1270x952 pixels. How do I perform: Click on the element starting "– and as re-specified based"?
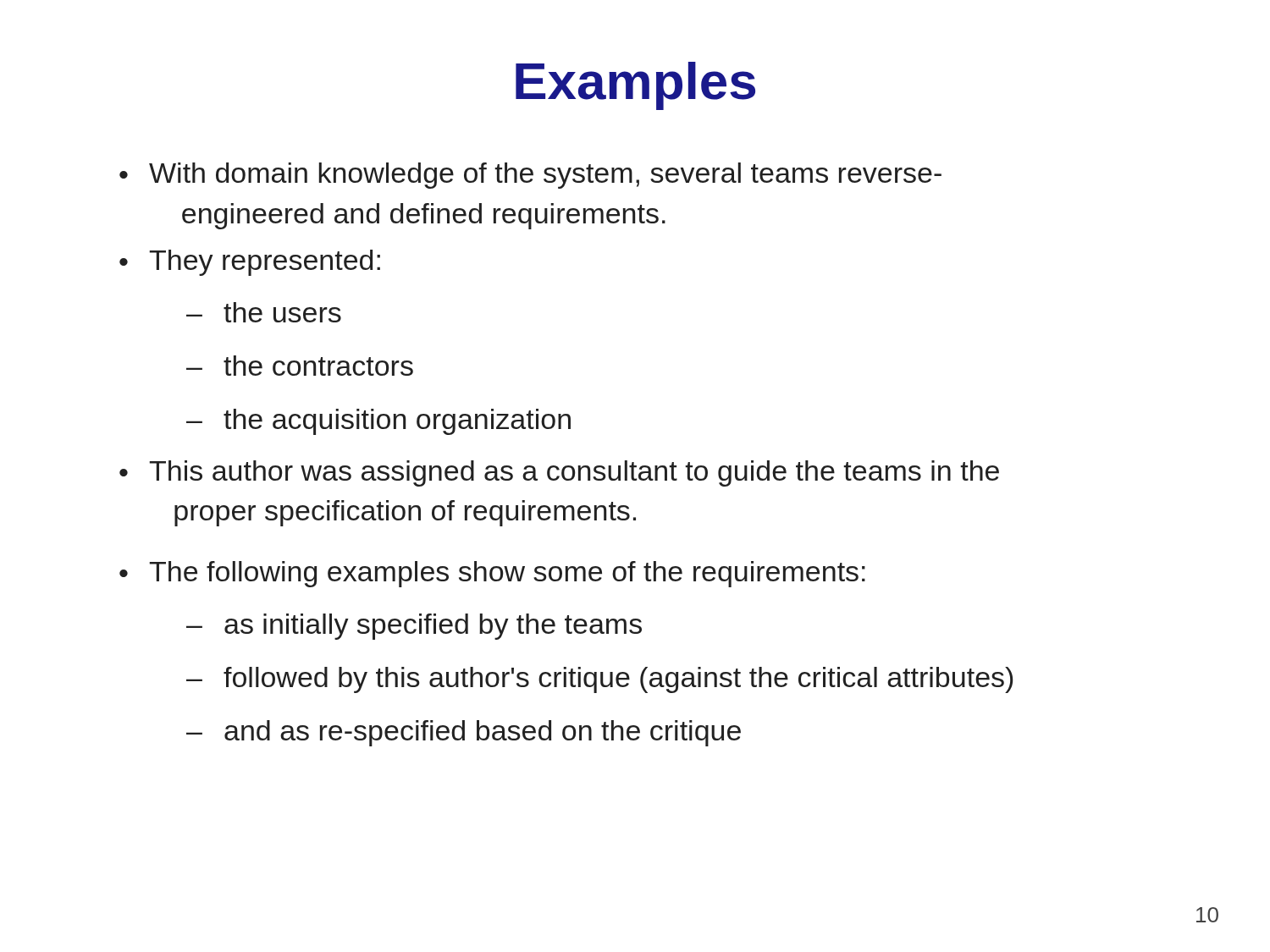coord(464,730)
